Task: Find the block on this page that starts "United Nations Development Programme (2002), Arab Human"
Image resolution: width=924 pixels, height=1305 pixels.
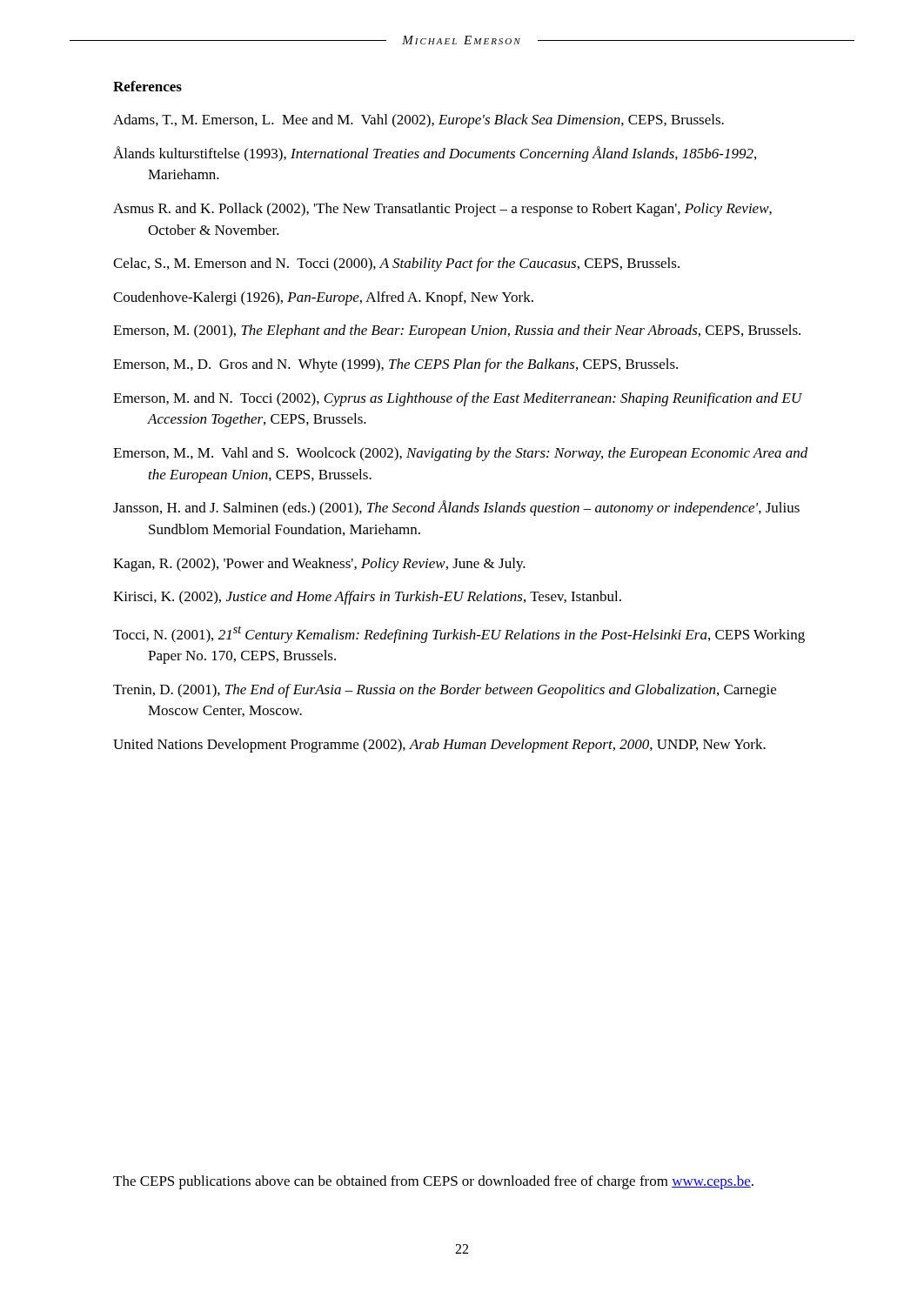Action: tap(440, 744)
